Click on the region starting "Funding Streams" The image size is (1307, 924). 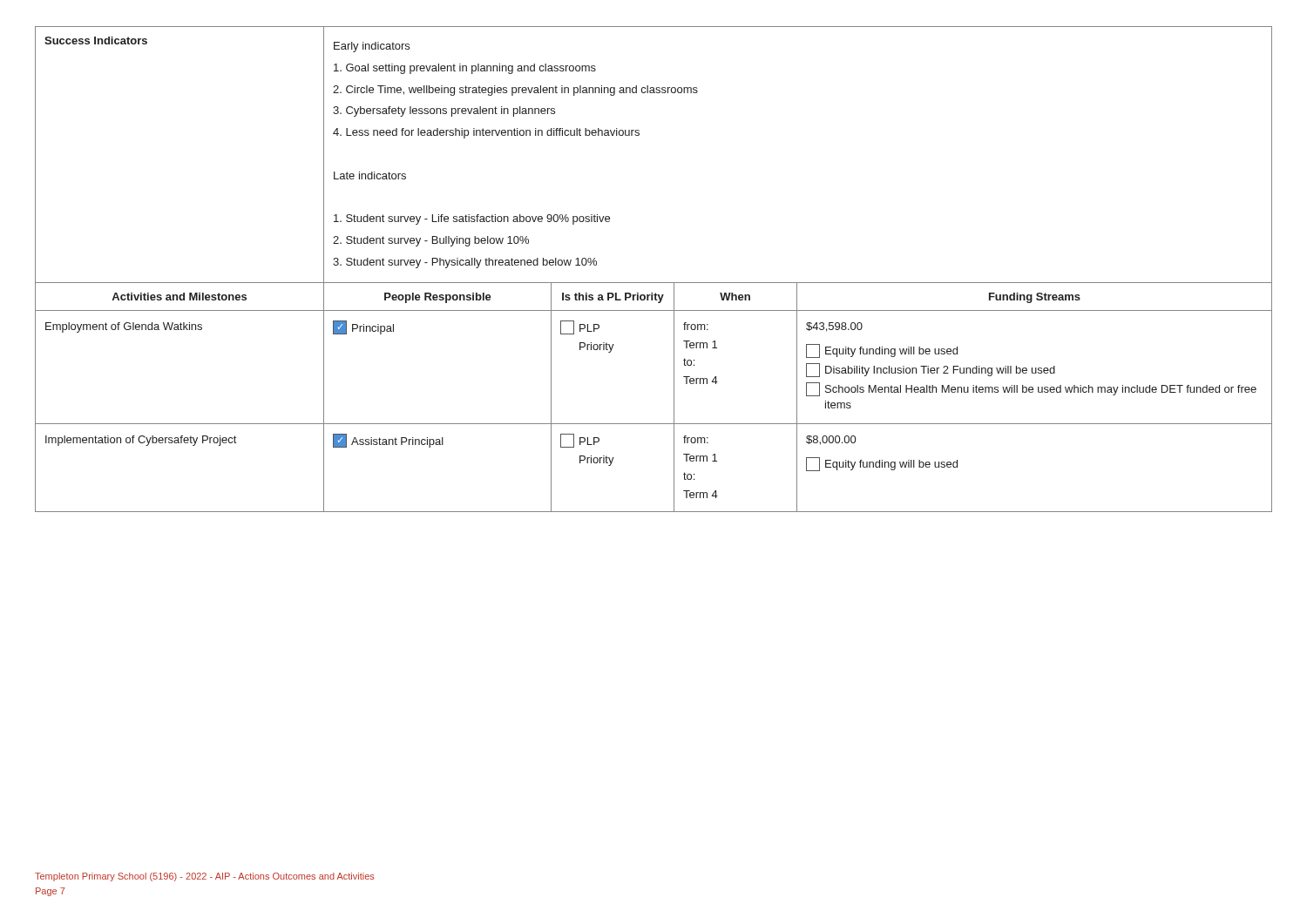1034,296
